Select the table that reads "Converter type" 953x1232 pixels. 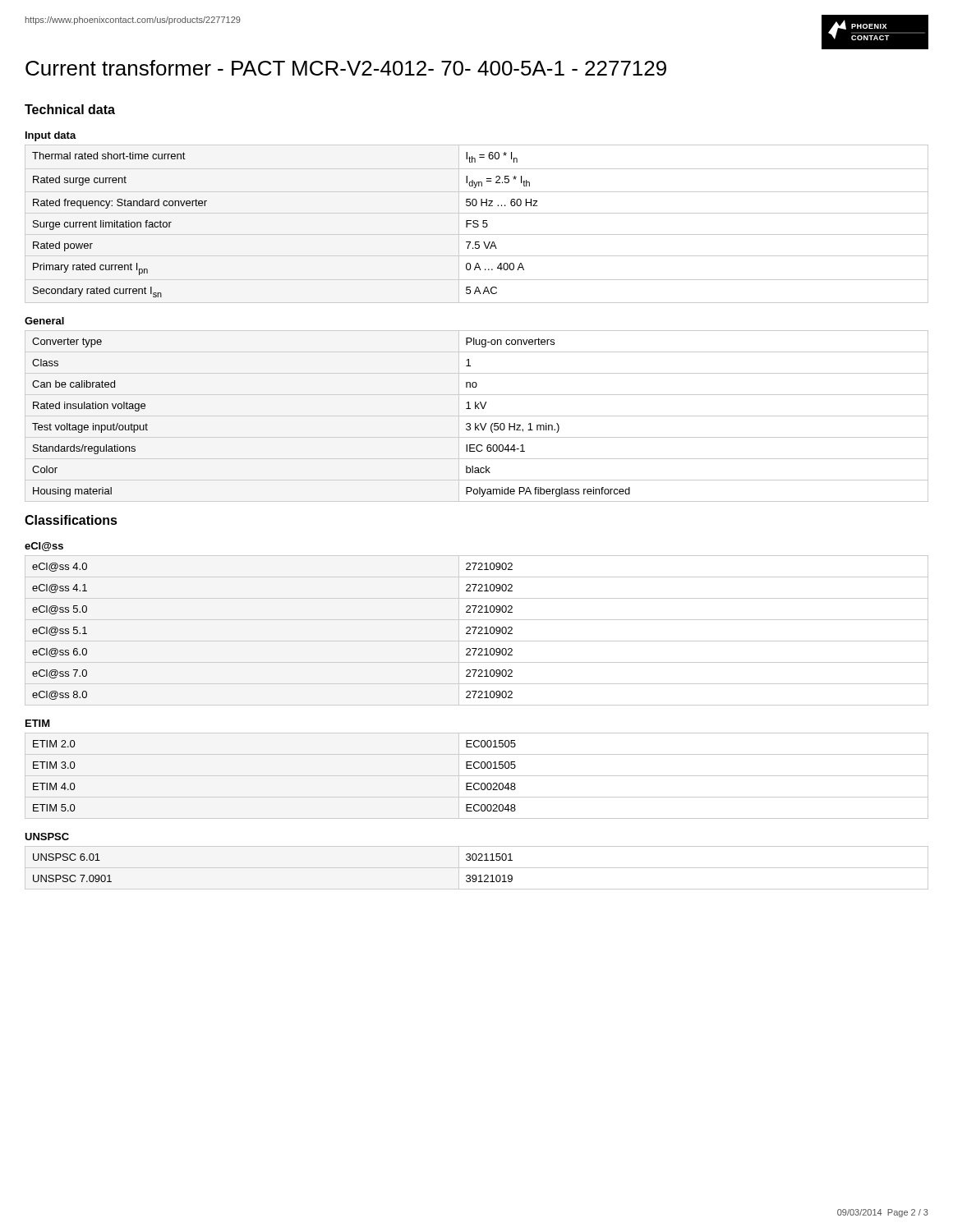pyautogui.click(x=476, y=416)
